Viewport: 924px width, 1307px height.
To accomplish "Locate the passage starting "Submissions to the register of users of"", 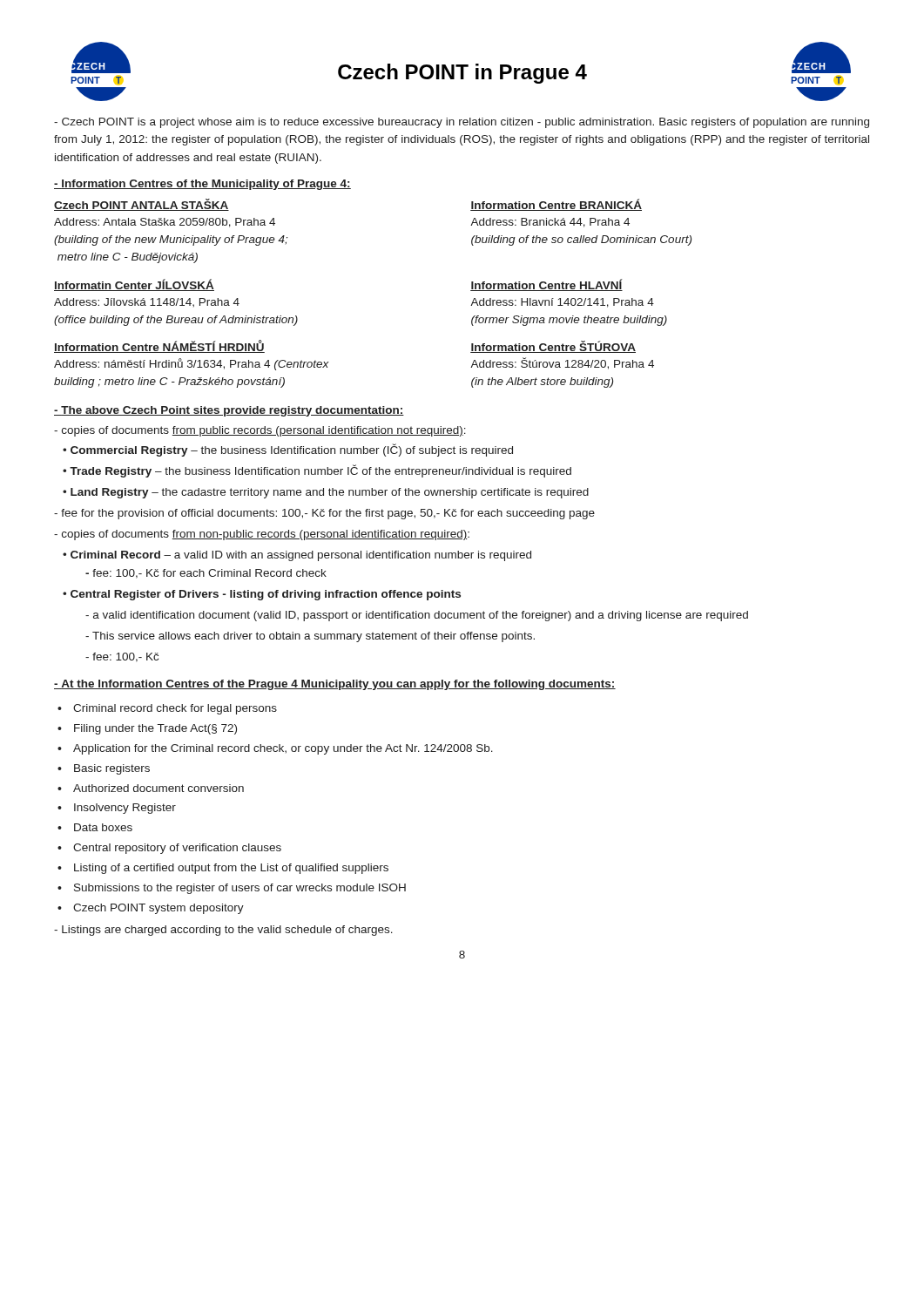I will click(240, 888).
